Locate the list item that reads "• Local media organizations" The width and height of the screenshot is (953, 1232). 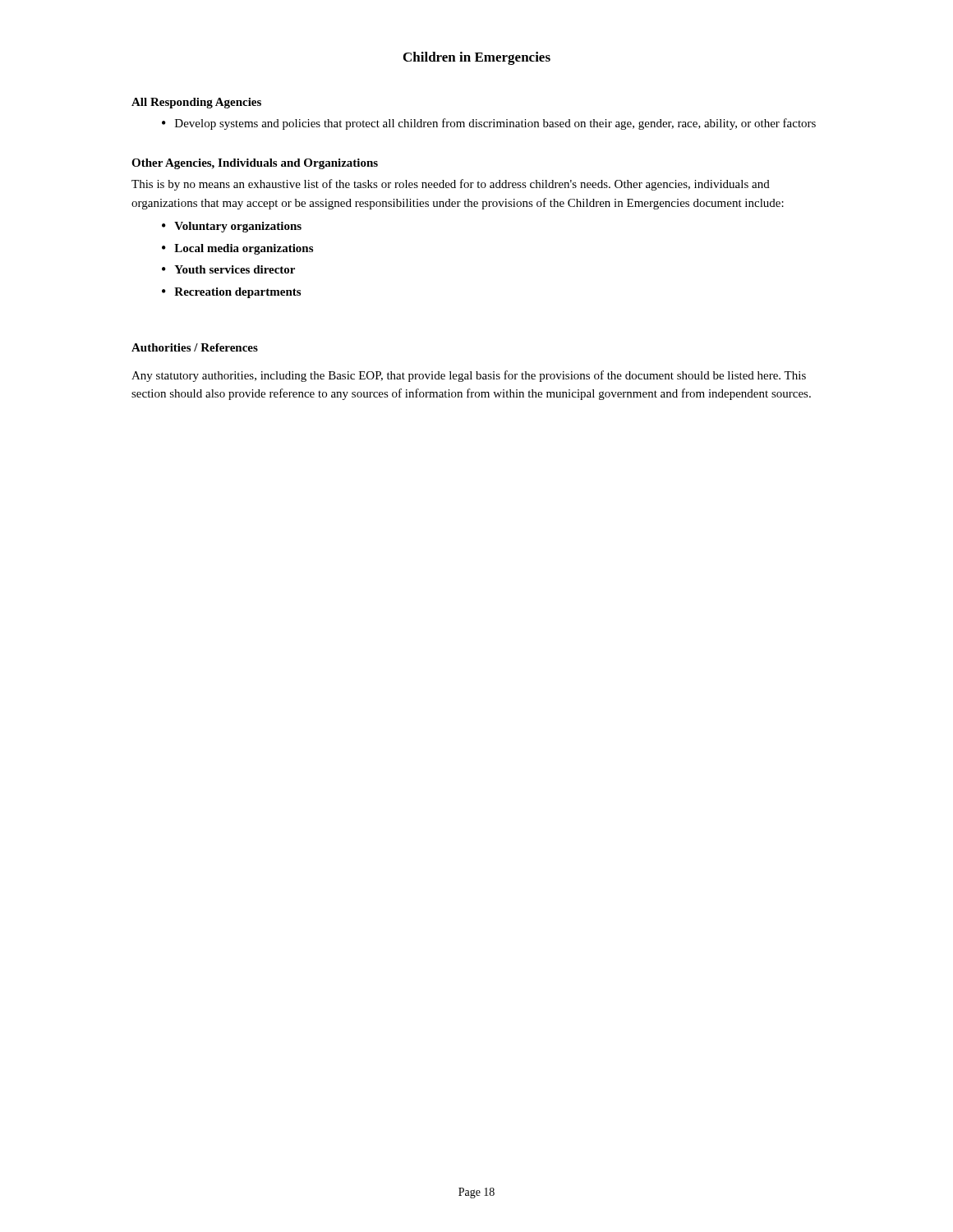tap(237, 248)
